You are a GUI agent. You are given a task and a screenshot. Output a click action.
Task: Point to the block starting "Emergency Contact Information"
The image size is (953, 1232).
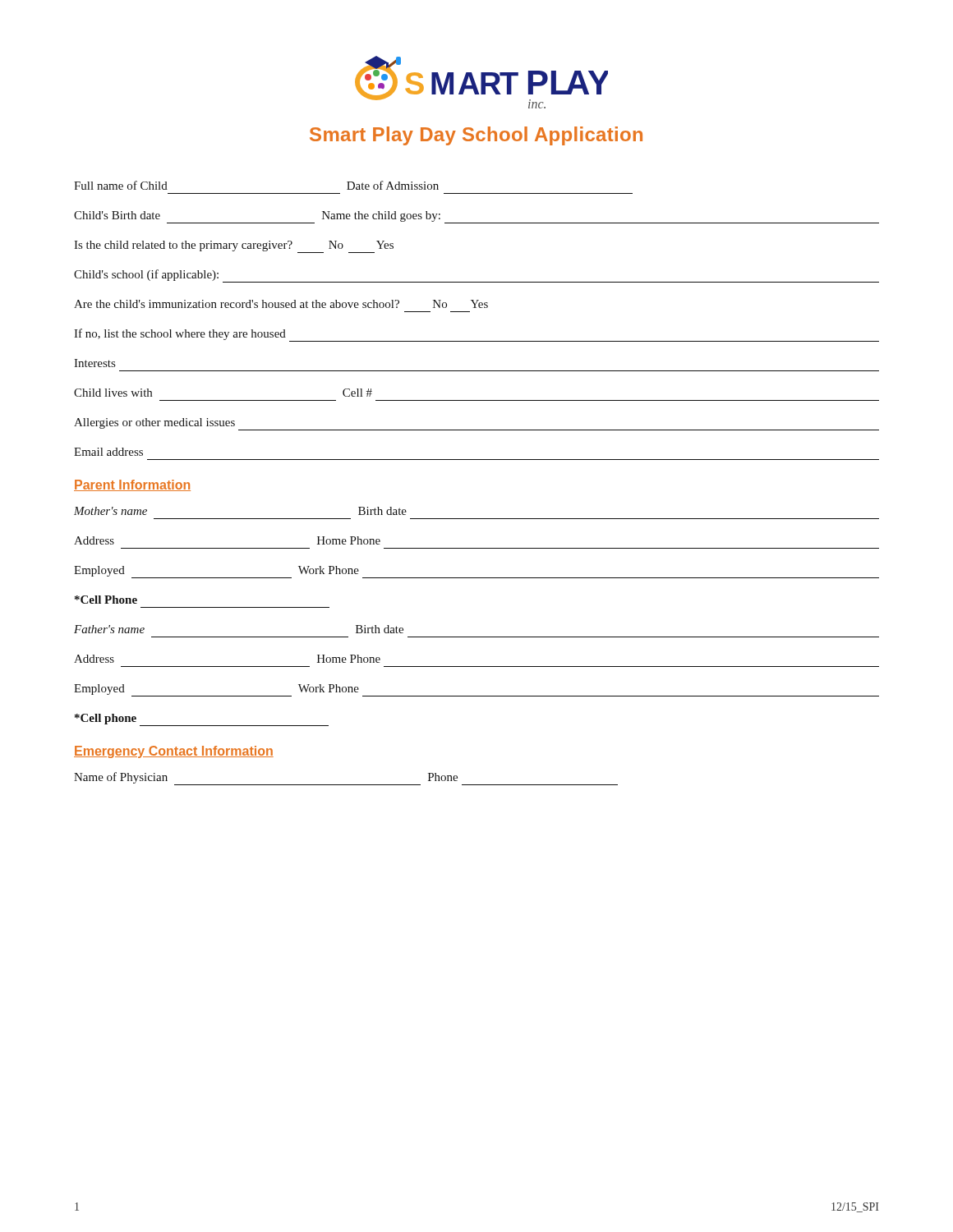[x=174, y=751]
